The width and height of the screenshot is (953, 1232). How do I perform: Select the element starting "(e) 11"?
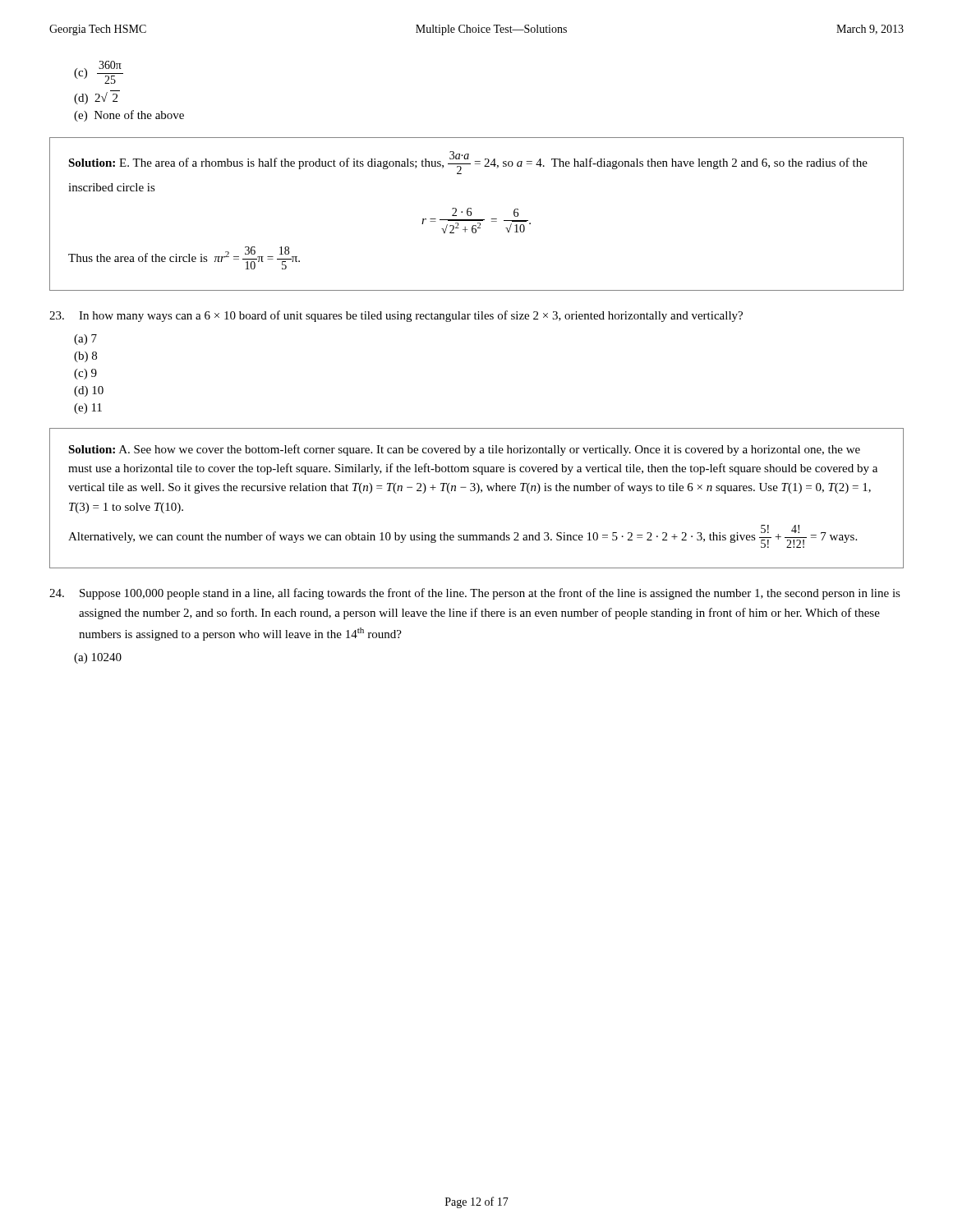tap(88, 407)
